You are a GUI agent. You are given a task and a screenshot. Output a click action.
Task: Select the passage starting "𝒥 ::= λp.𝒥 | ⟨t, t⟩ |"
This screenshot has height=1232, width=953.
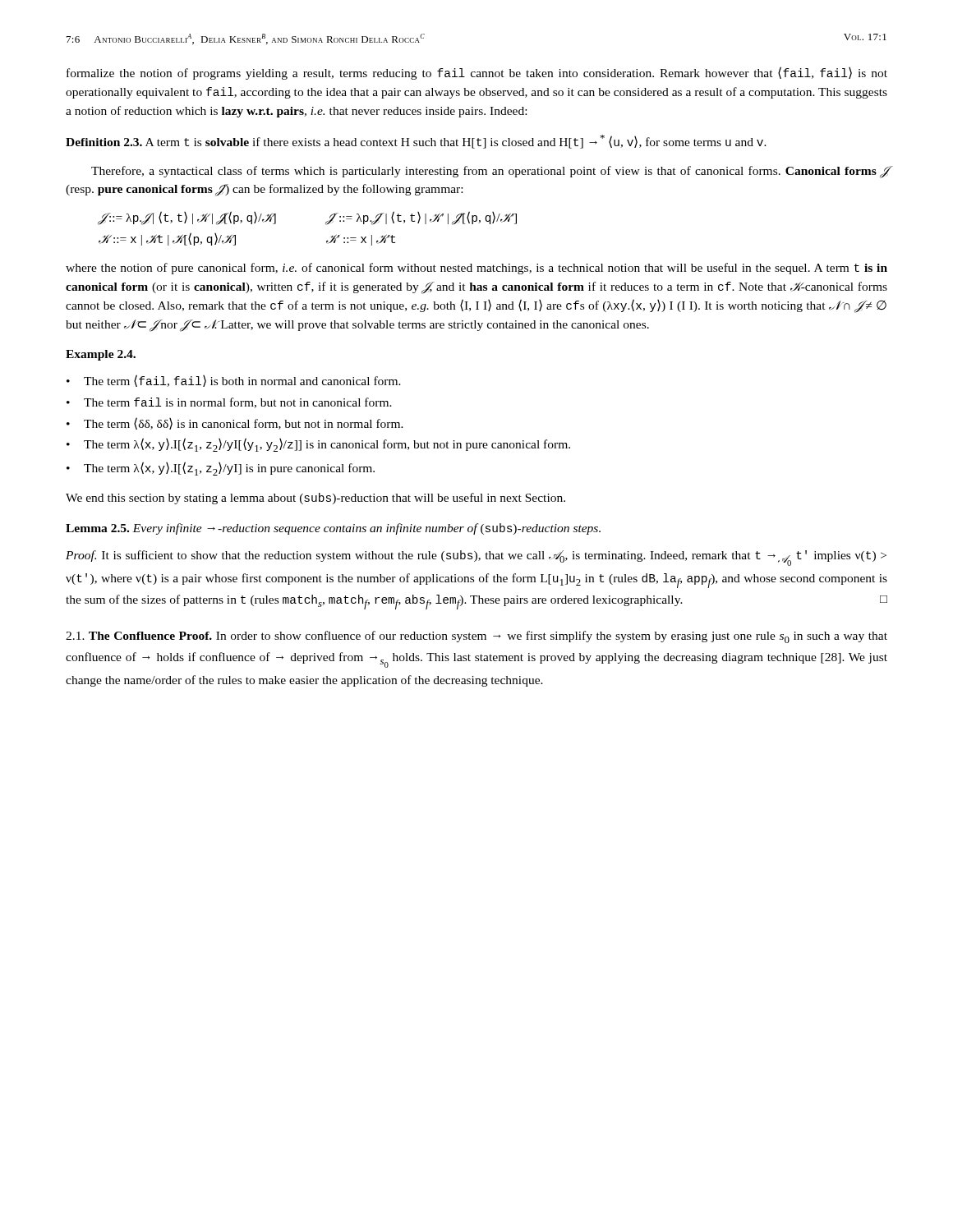pos(493,229)
